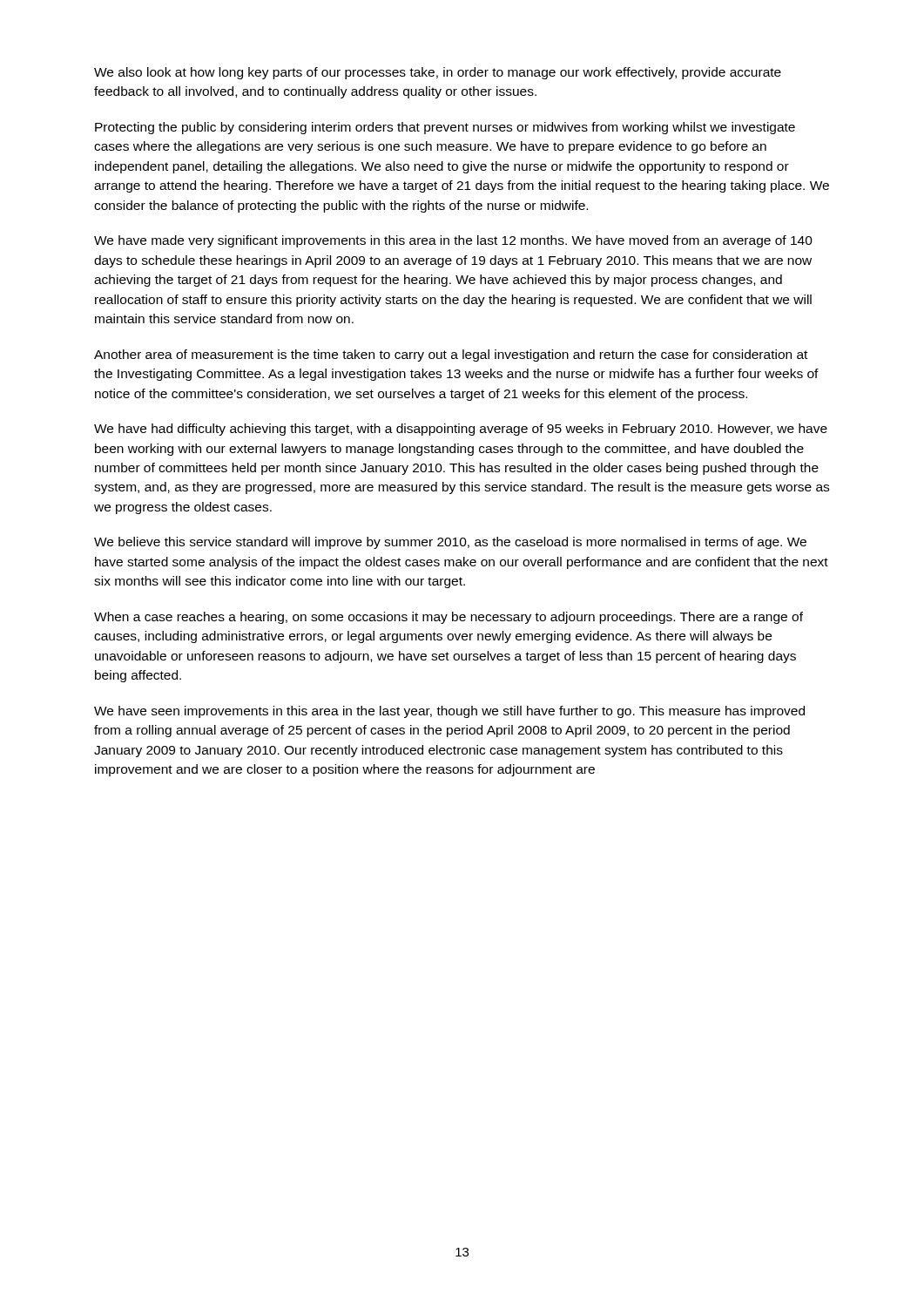Select the block starting "Another area of measurement is the time taken"
Image resolution: width=924 pixels, height=1307 pixels.
click(x=456, y=373)
